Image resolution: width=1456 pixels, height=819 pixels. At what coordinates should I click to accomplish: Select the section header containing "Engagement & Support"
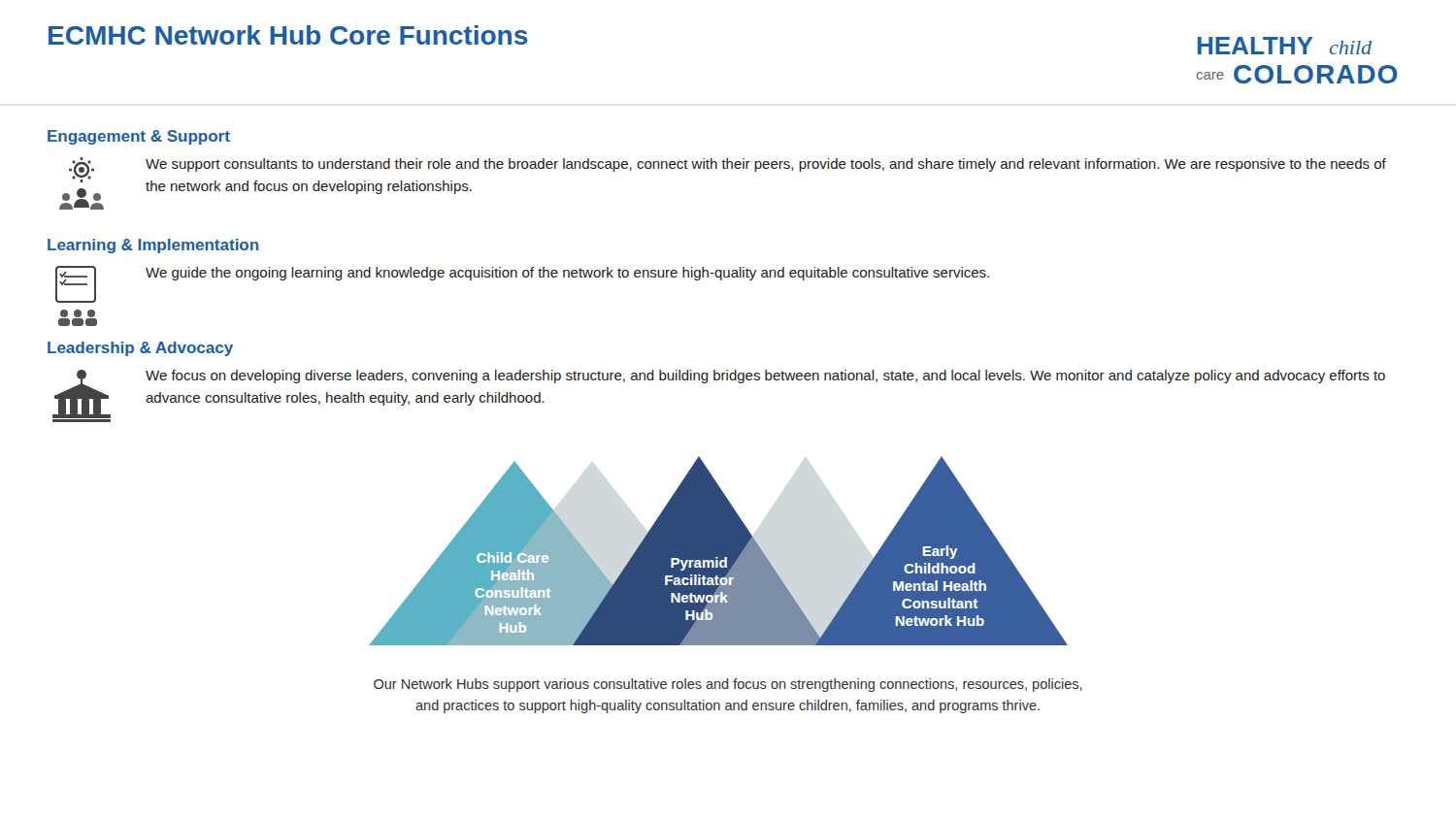[138, 136]
